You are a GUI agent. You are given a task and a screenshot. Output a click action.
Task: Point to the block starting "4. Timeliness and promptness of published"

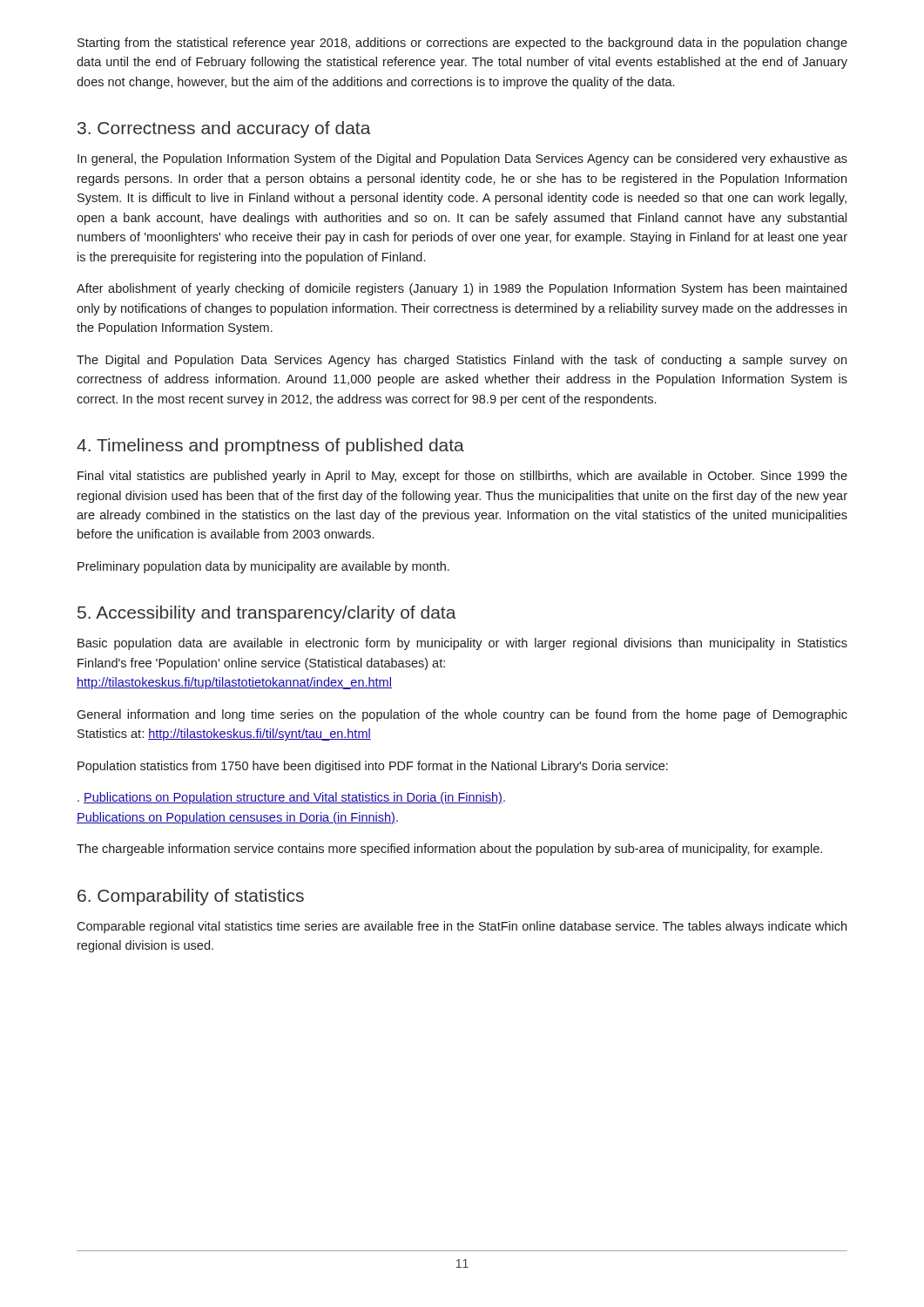click(270, 445)
